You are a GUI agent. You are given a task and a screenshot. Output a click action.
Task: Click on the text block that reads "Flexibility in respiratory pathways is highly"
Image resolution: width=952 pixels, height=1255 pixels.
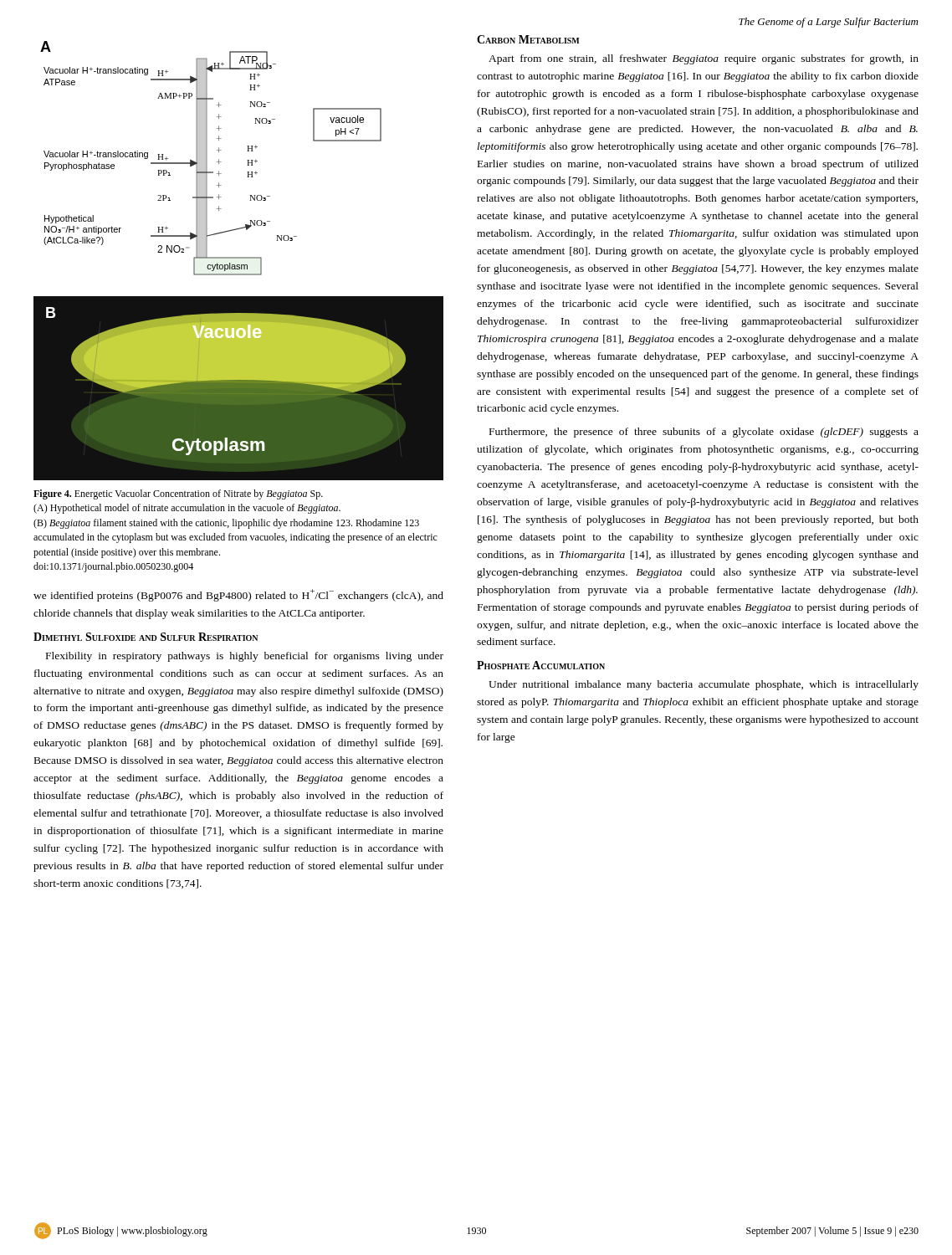(x=238, y=770)
